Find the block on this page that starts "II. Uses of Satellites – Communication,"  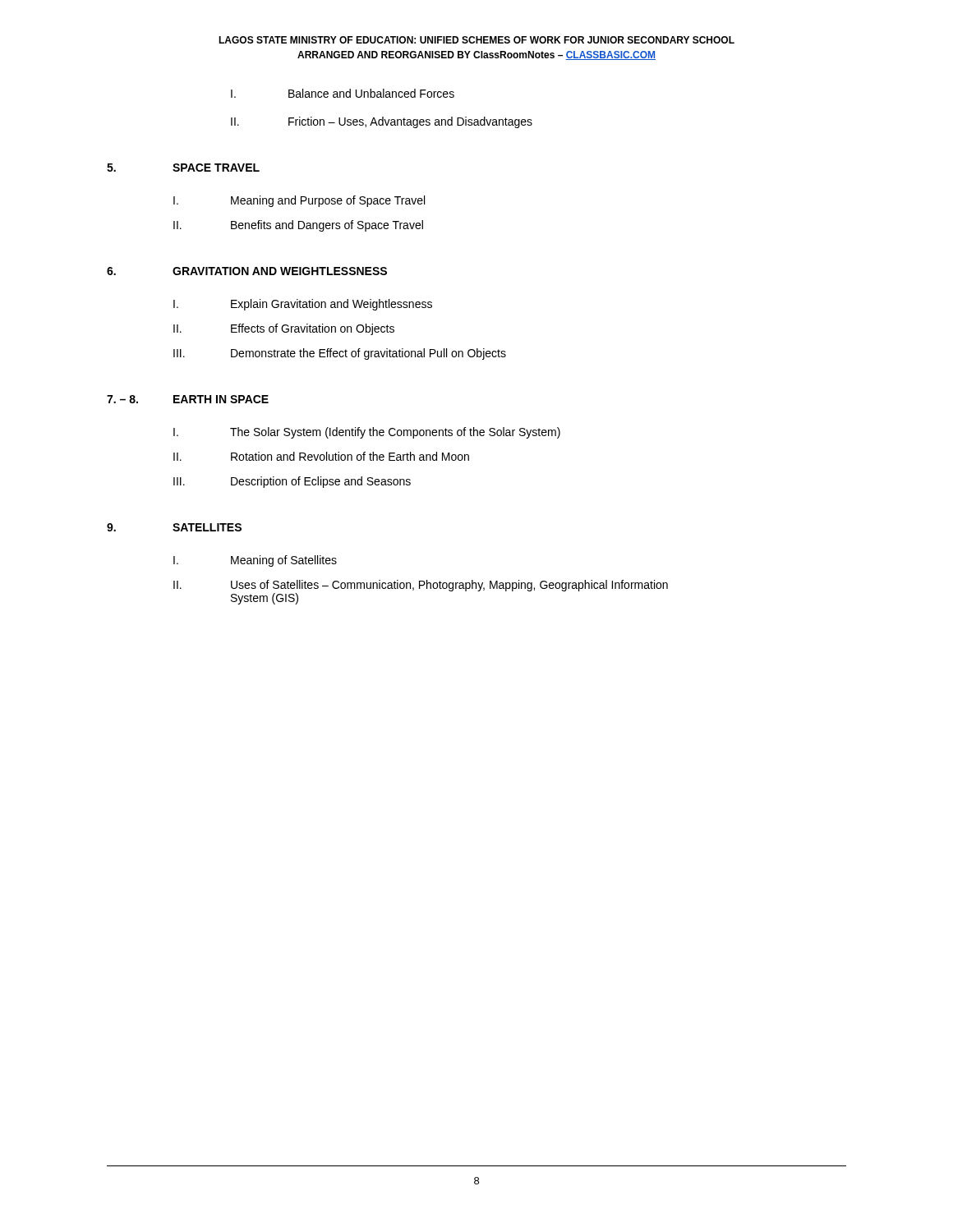coord(509,591)
